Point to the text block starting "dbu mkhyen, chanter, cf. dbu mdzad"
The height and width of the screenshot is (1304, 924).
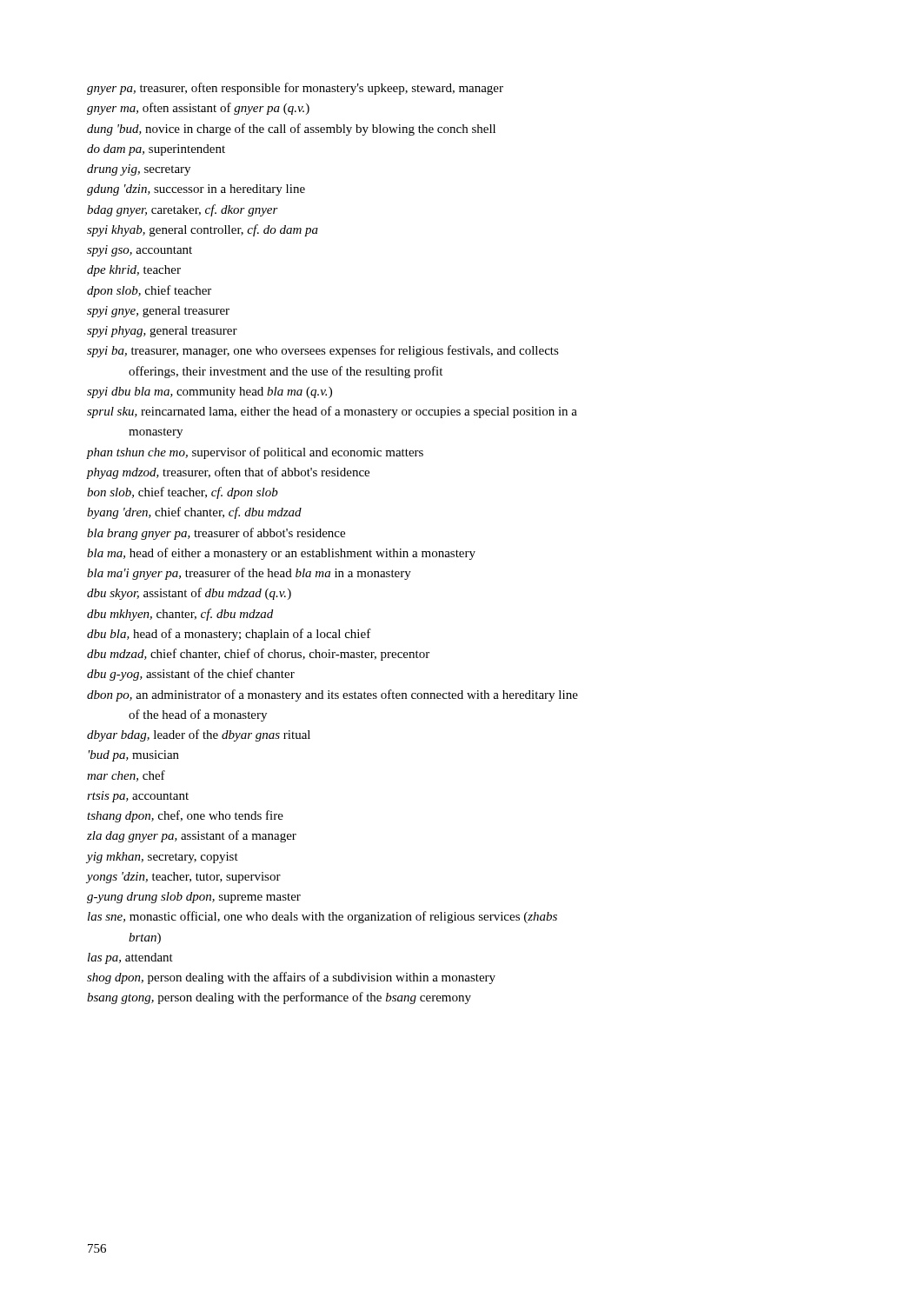click(x=180, y=613)
